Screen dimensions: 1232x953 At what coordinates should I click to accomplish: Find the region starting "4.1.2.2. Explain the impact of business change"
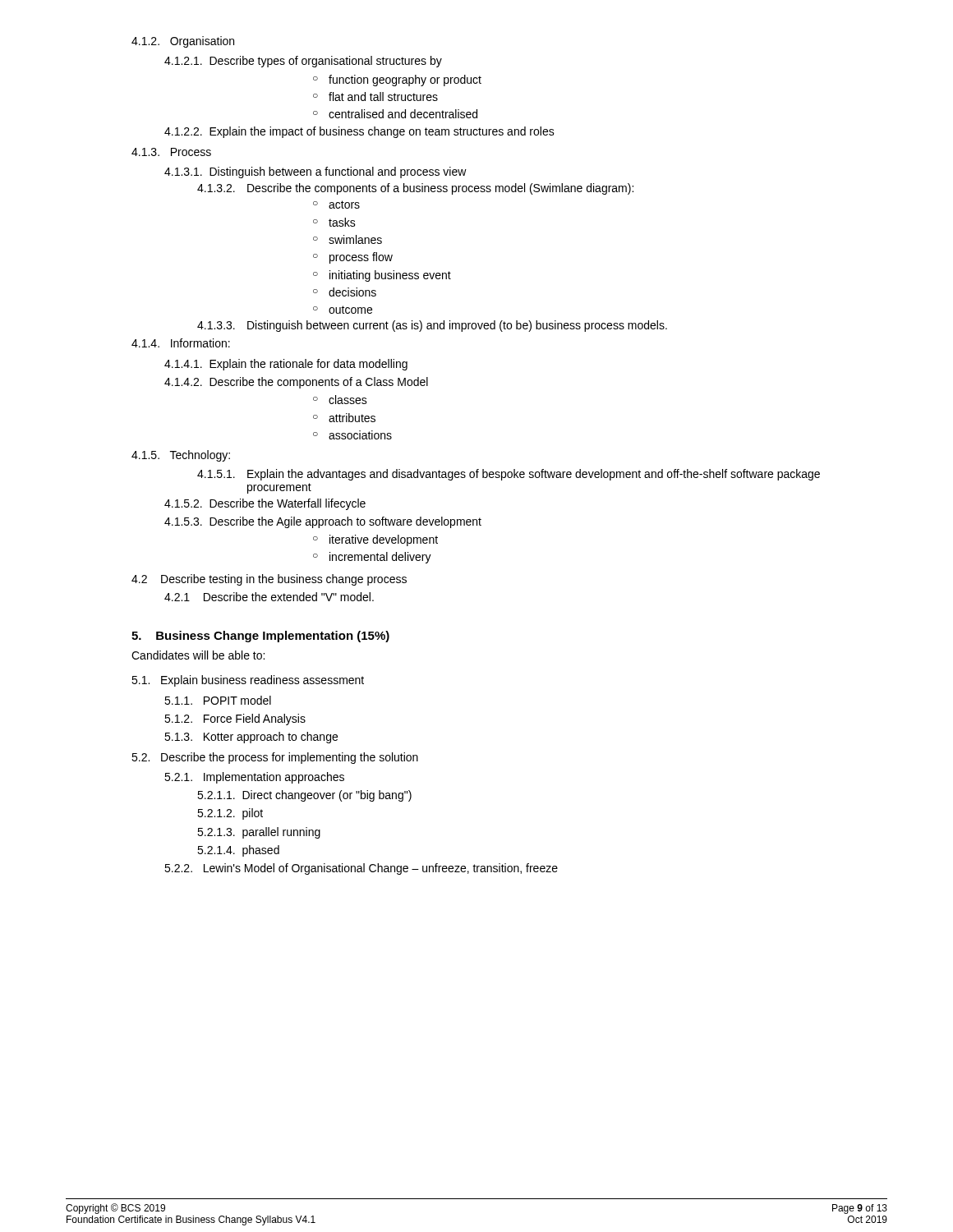pos(359,132)
